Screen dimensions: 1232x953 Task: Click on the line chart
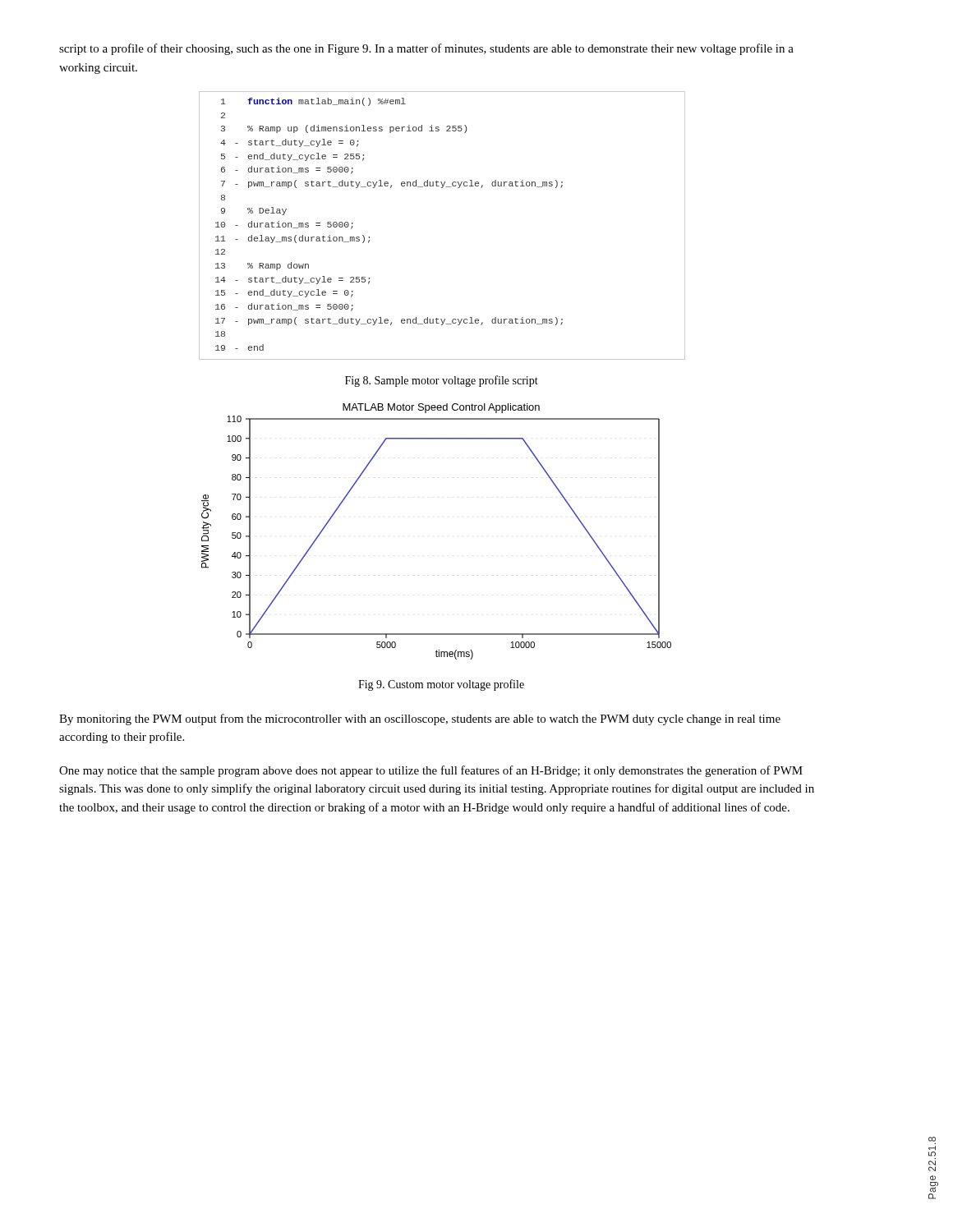pos(441,533)
